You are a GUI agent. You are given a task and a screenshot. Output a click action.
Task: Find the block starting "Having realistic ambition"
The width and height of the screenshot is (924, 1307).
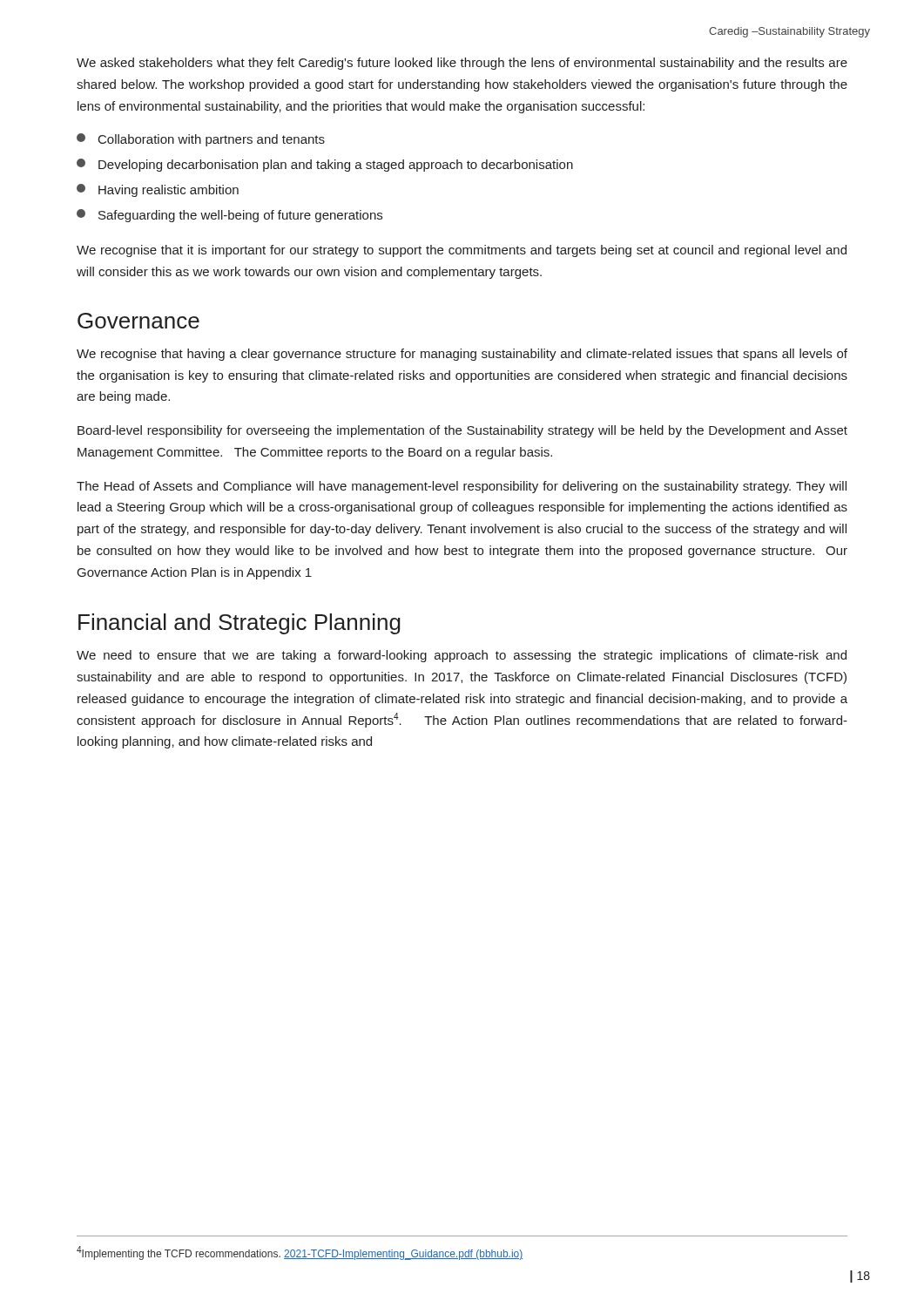(x=158, y=190)
